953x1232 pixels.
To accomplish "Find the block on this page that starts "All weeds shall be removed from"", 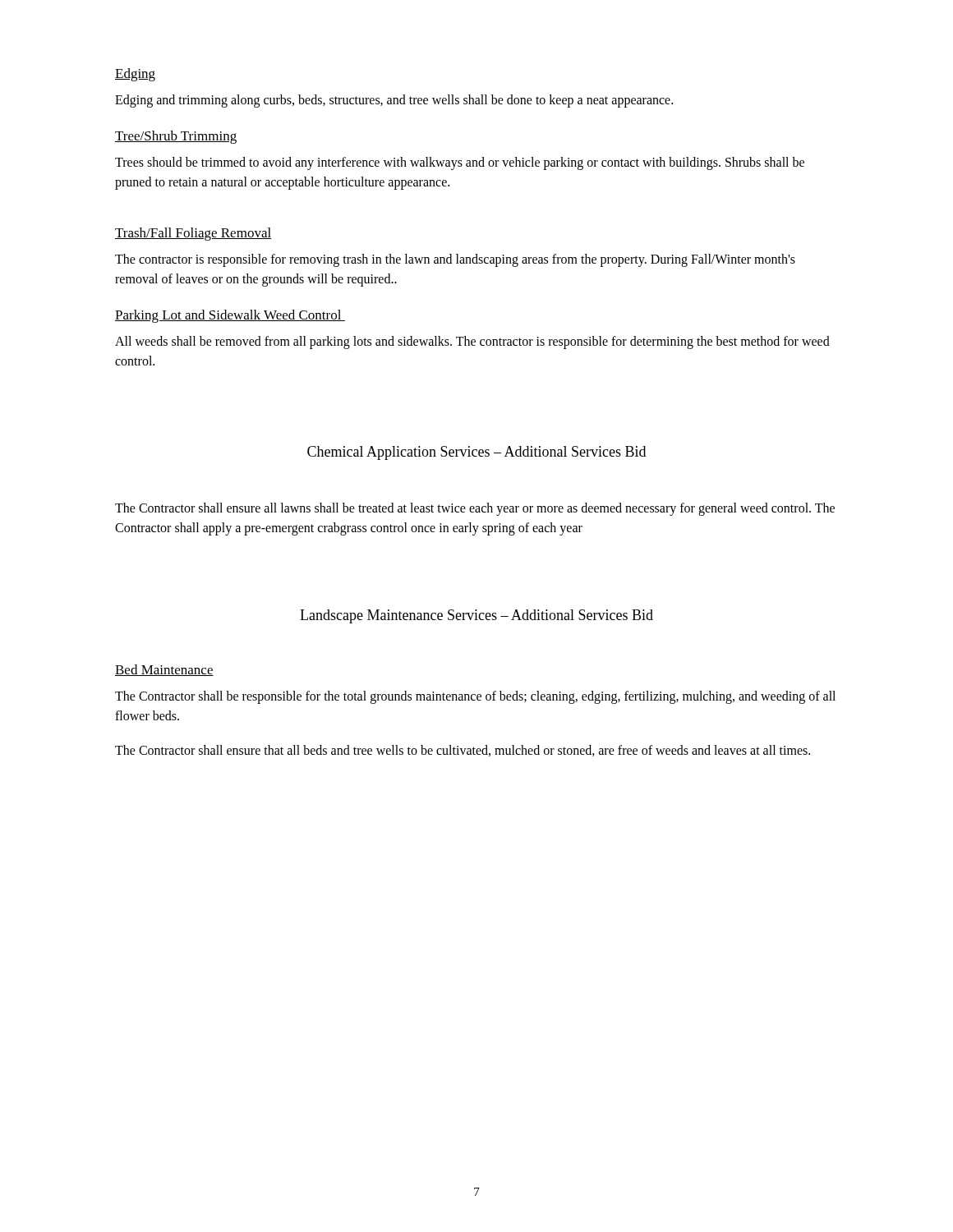I will point(476,351).
